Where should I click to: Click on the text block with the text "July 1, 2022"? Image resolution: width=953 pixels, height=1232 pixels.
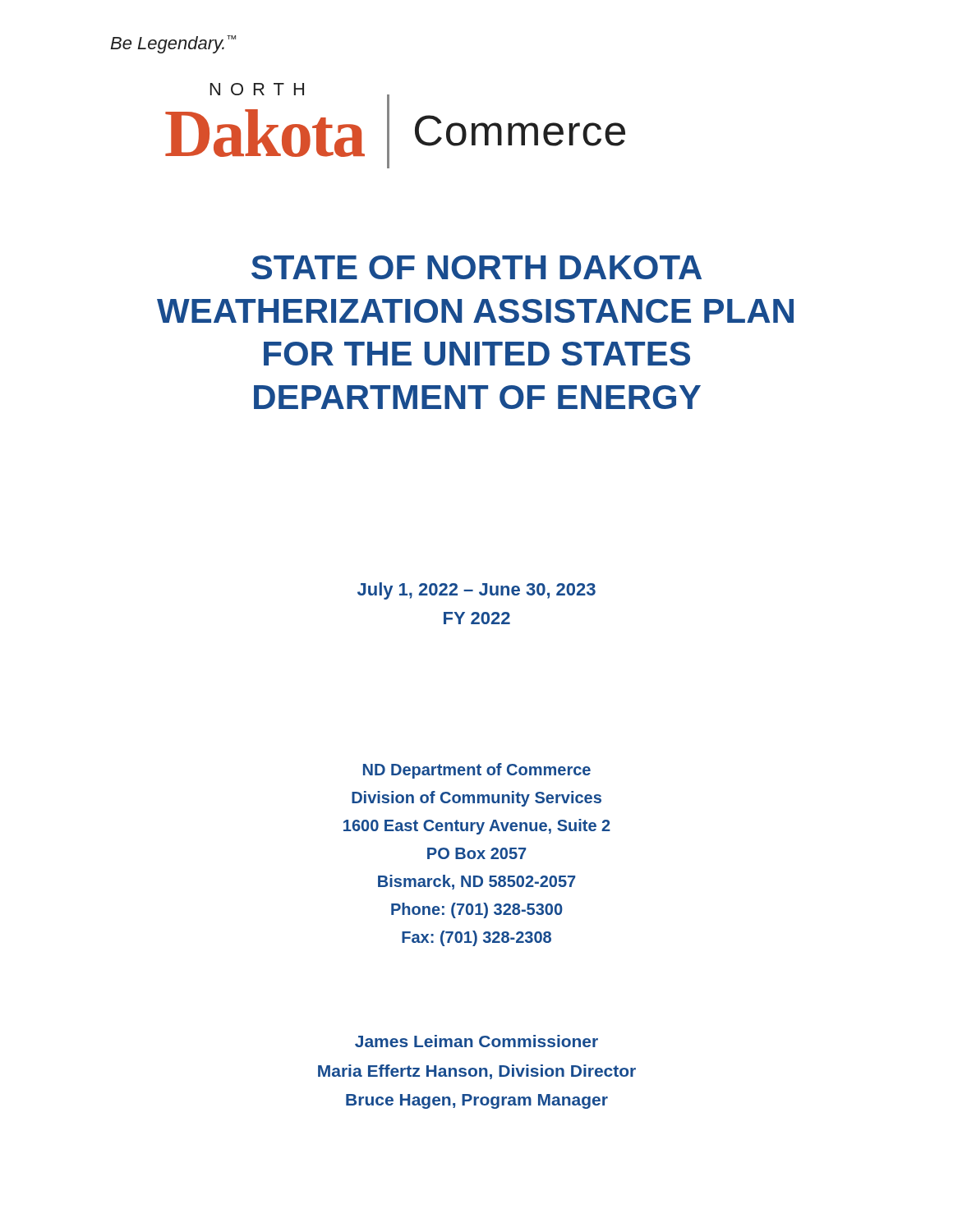coord(476,604)
